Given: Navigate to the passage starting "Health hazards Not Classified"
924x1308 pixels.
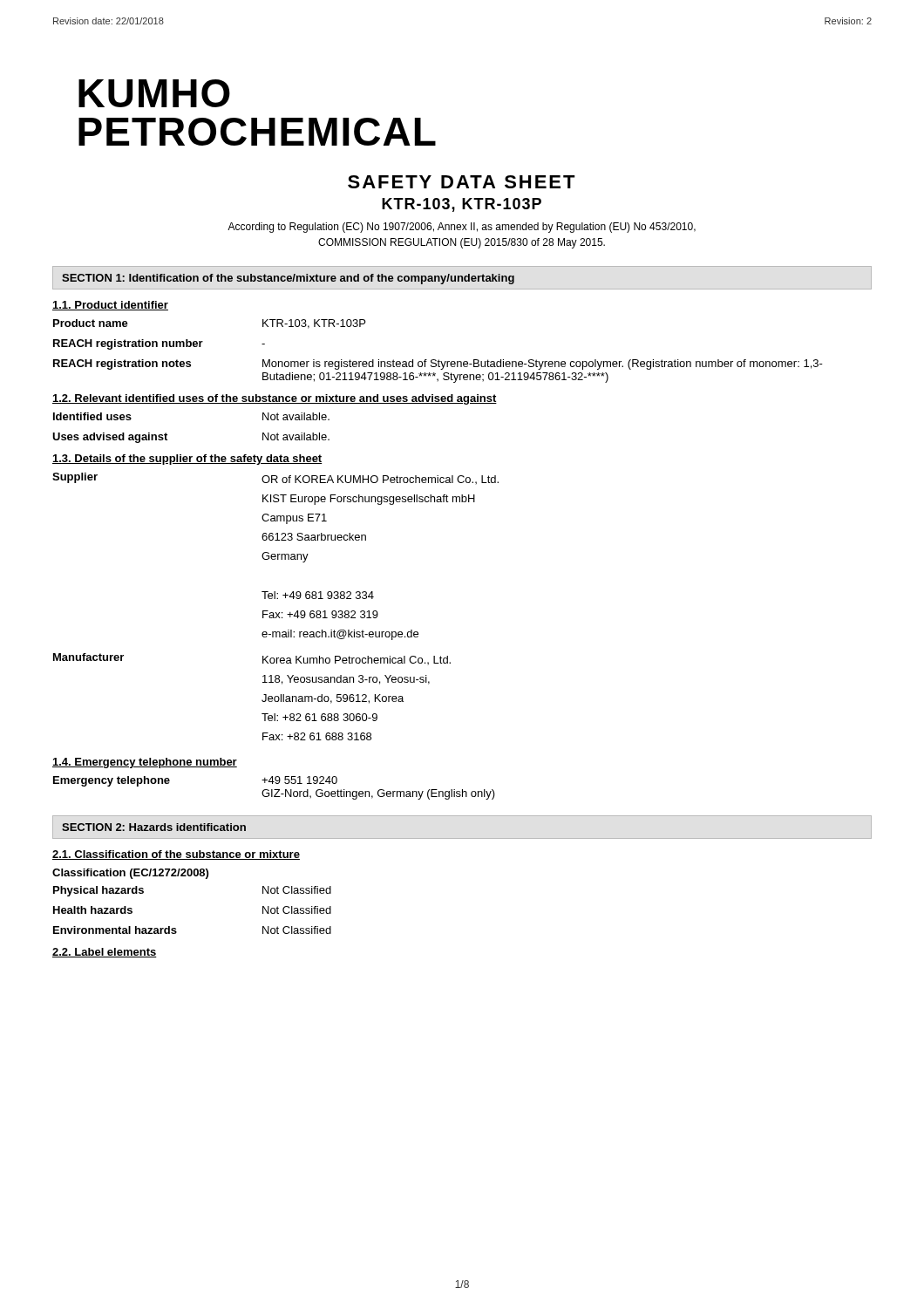Looking at the screenshot, I should tap(108, 910).
